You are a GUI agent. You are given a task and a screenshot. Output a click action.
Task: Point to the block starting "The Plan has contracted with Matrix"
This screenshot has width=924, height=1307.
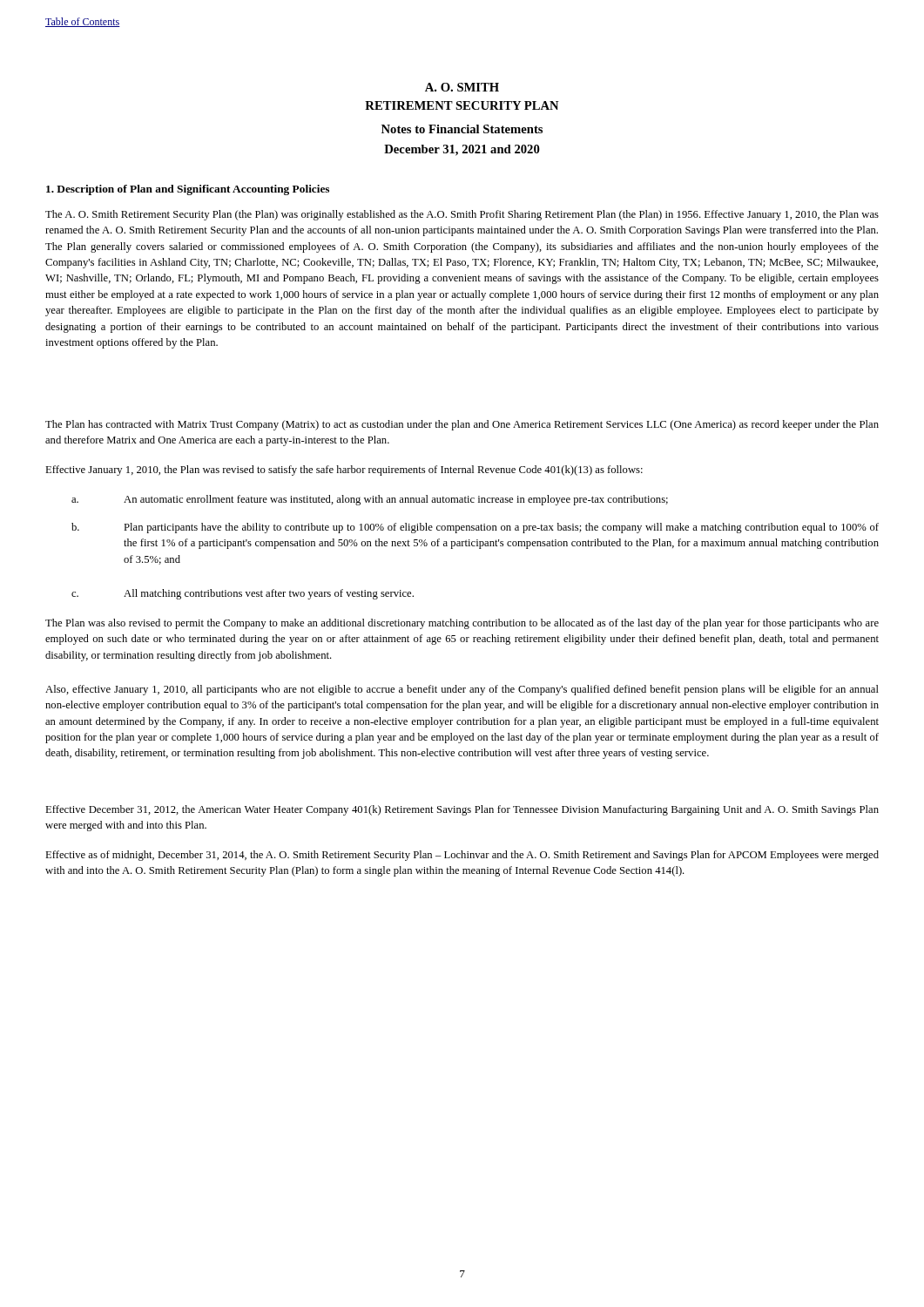(x=462, y=432)
